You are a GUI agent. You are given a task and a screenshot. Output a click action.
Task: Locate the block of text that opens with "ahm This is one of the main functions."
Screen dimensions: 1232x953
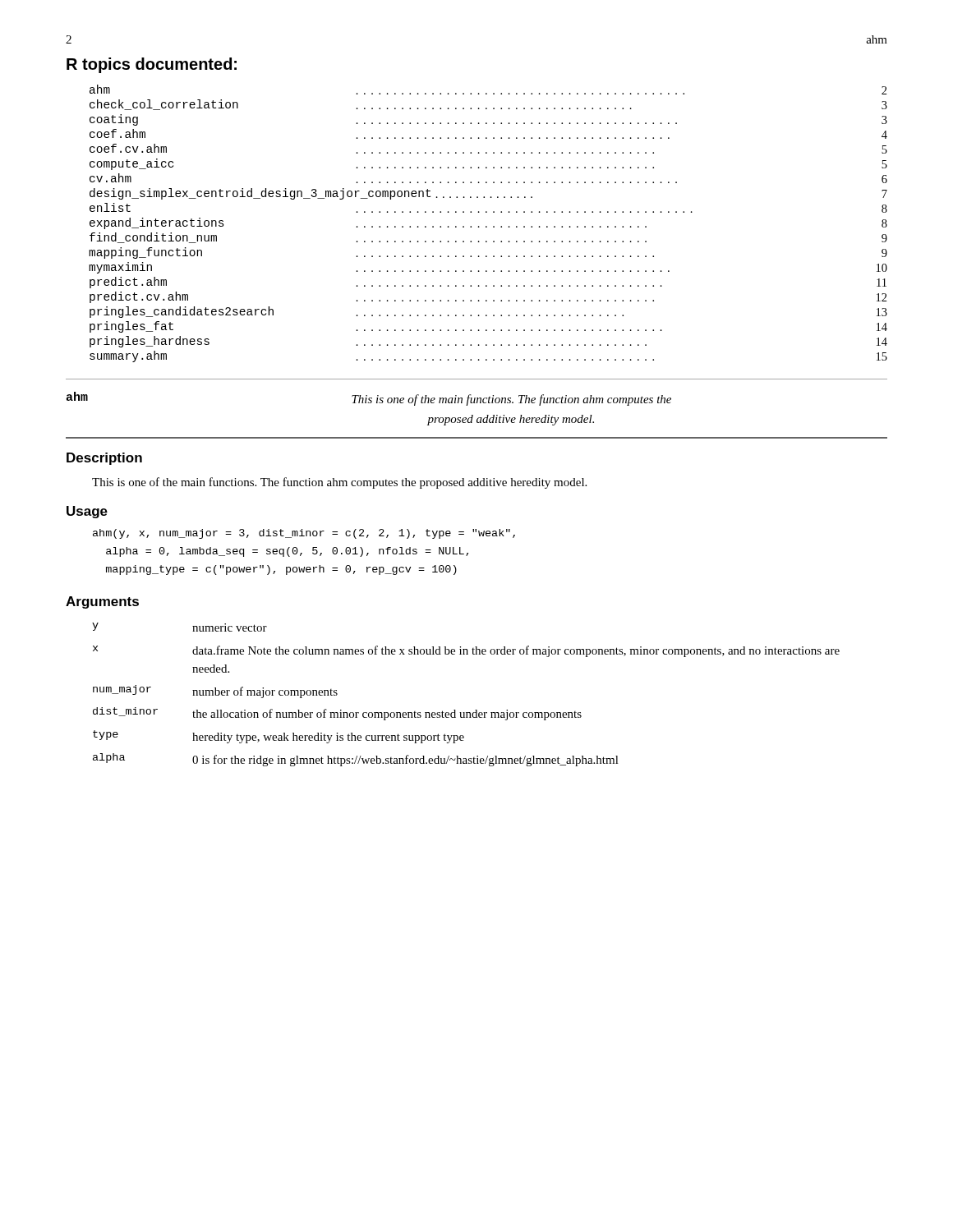click(x=476, y=409)
